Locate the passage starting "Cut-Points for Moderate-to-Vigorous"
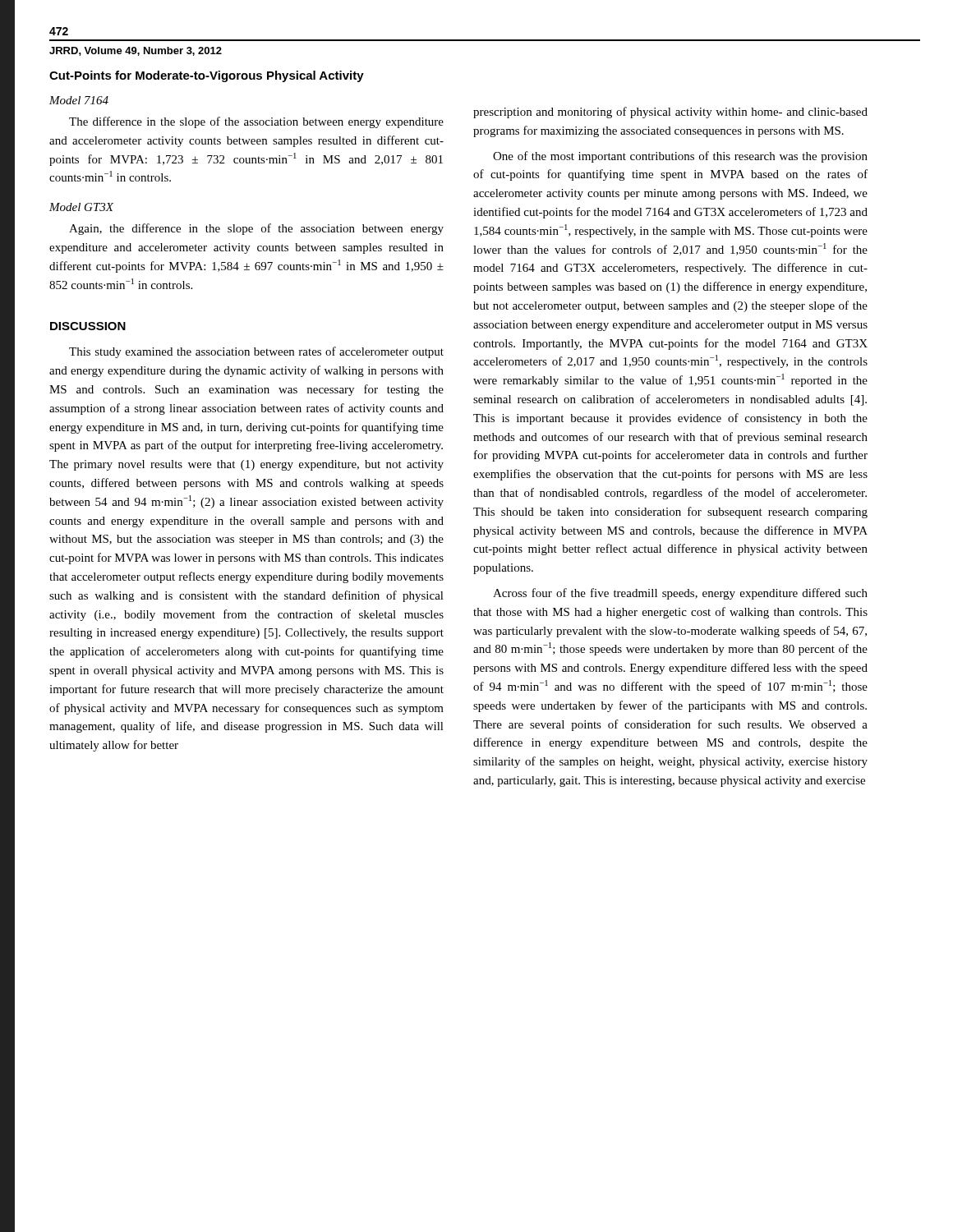Image resolution: width=953 pixels, height=1232 pixels. point(206,75)
